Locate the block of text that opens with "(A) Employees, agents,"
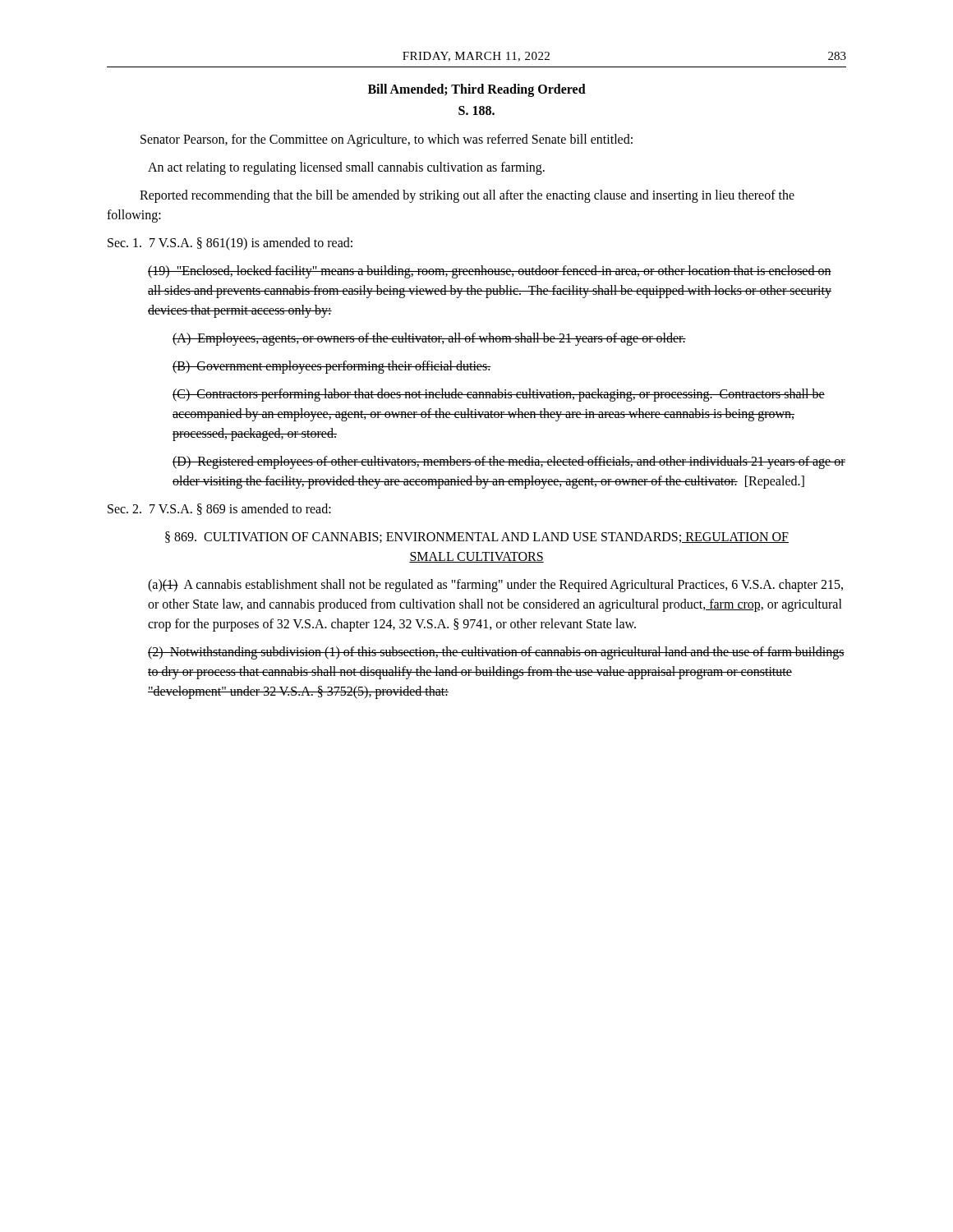 pos(429,338)
